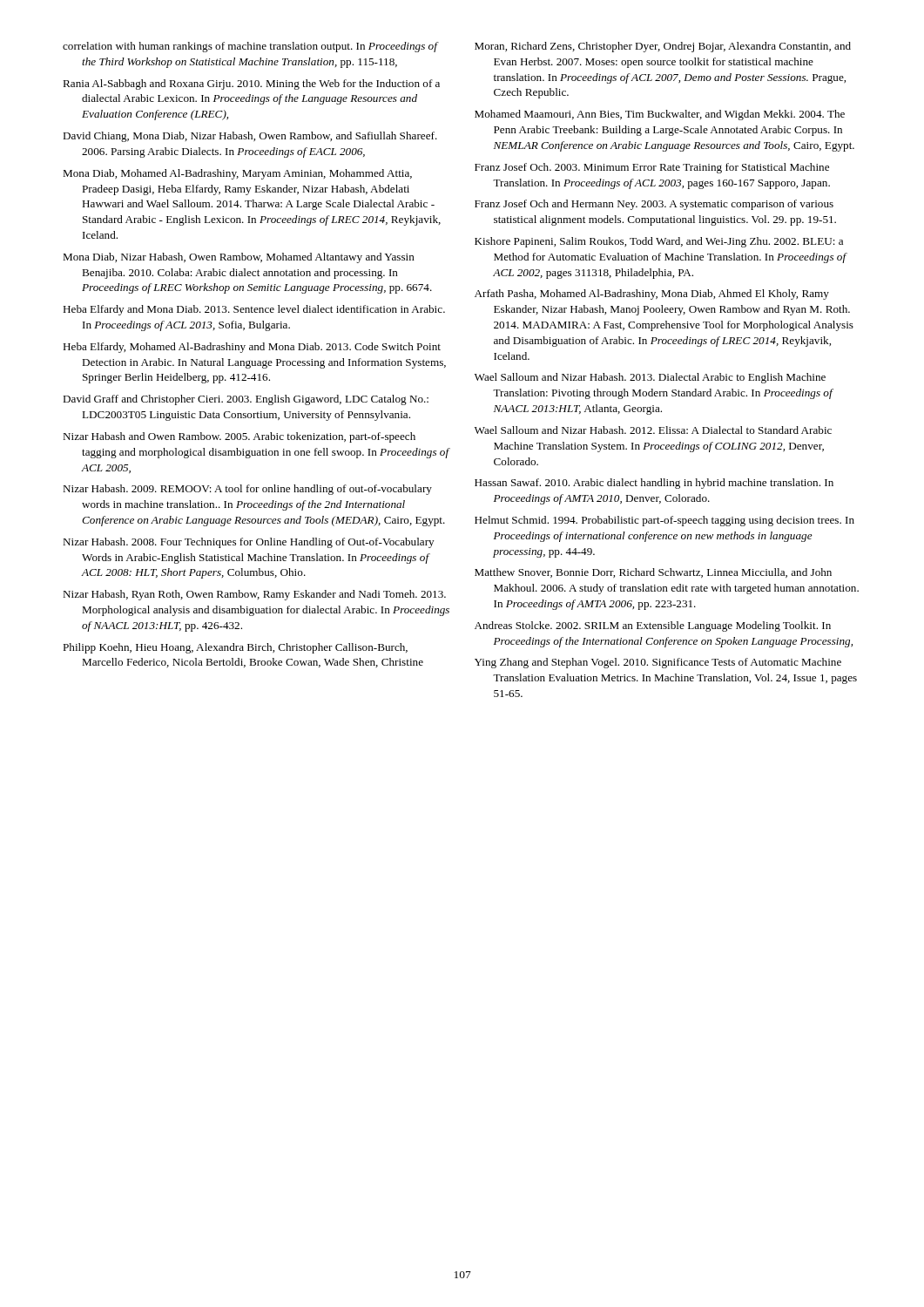Select the element starting "Nizar Habash. 2008. Four Techniques for"
Viewport: 924px width, 1307px height.
[x=249, y=557]
